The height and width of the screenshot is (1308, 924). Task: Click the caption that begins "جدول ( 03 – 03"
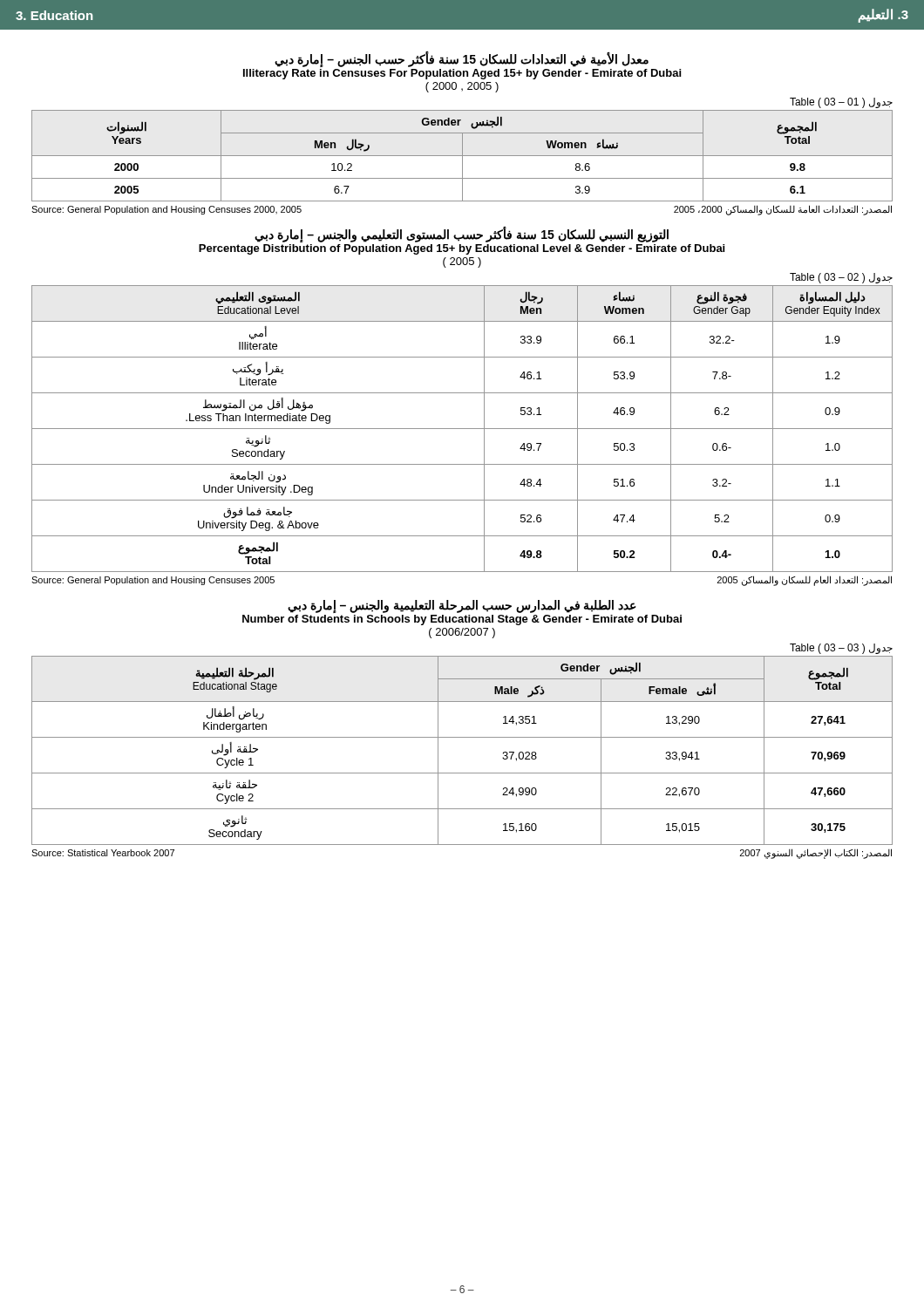[x=841, y=648]
